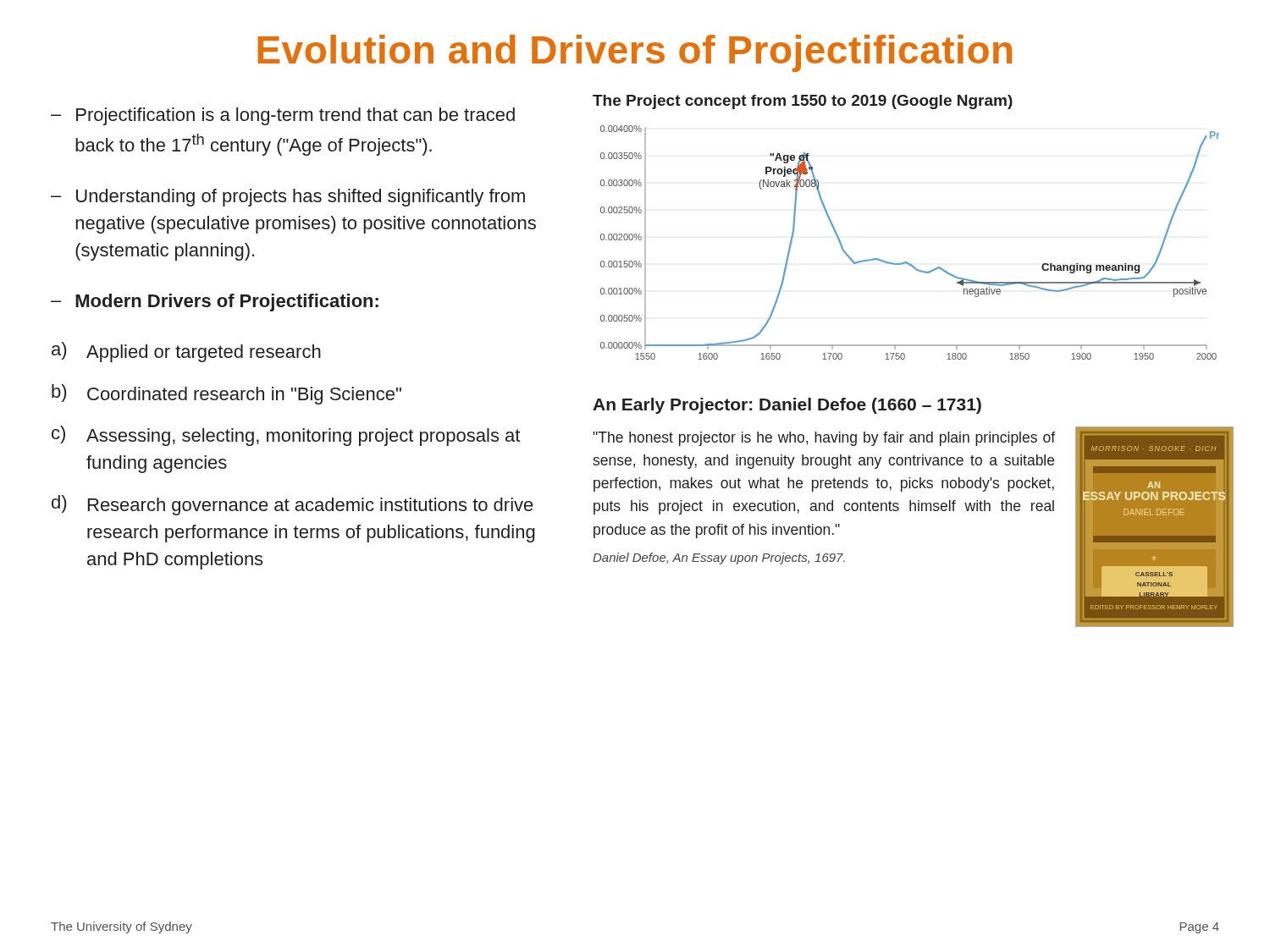This screenshot has height=952, width=1270.
Task: Find the block on this page that starts "b) Coordinated research in "Big"
Action: (x=226, y=394)
